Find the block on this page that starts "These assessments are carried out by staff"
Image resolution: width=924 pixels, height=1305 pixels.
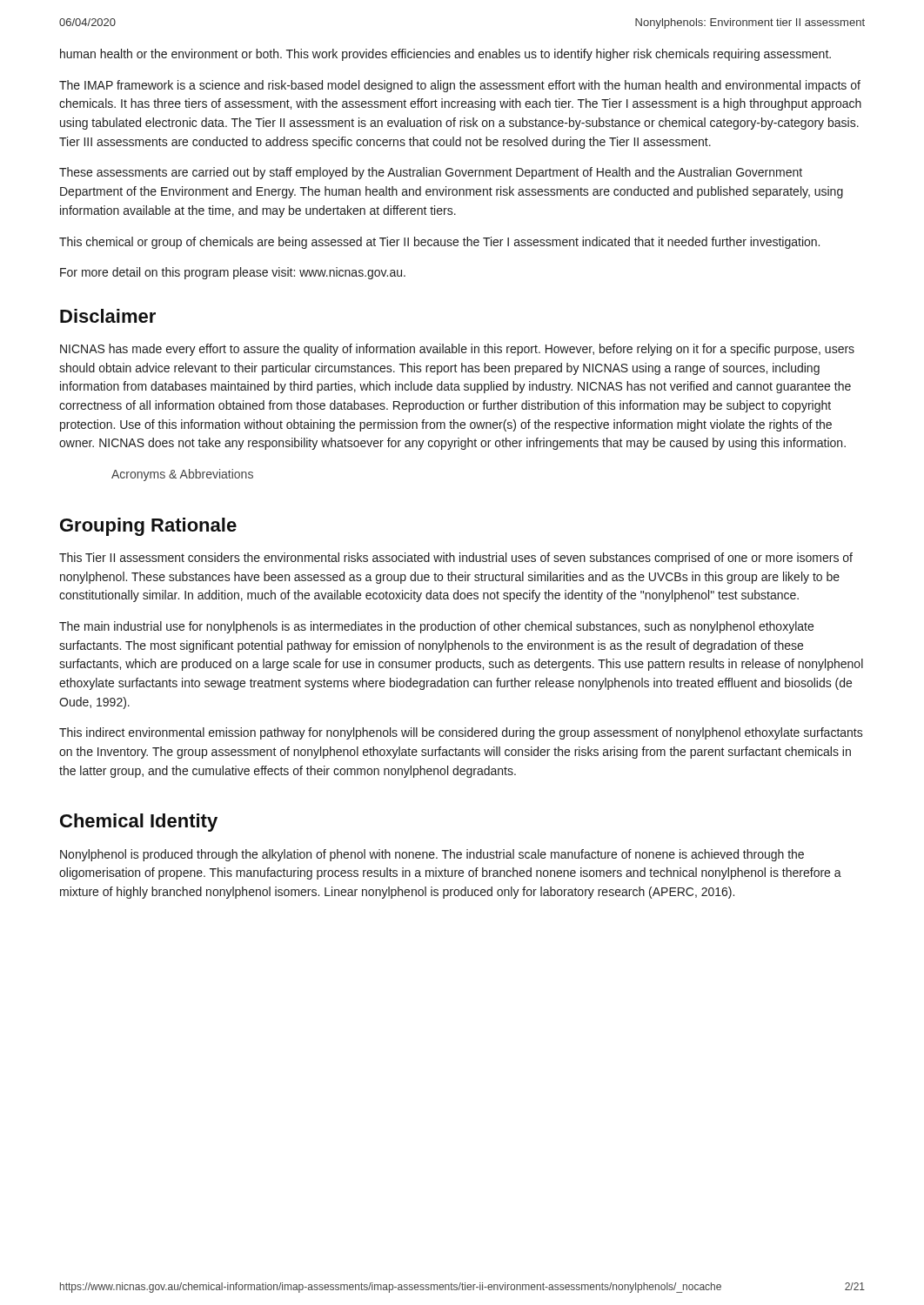[x=451, y=192]
